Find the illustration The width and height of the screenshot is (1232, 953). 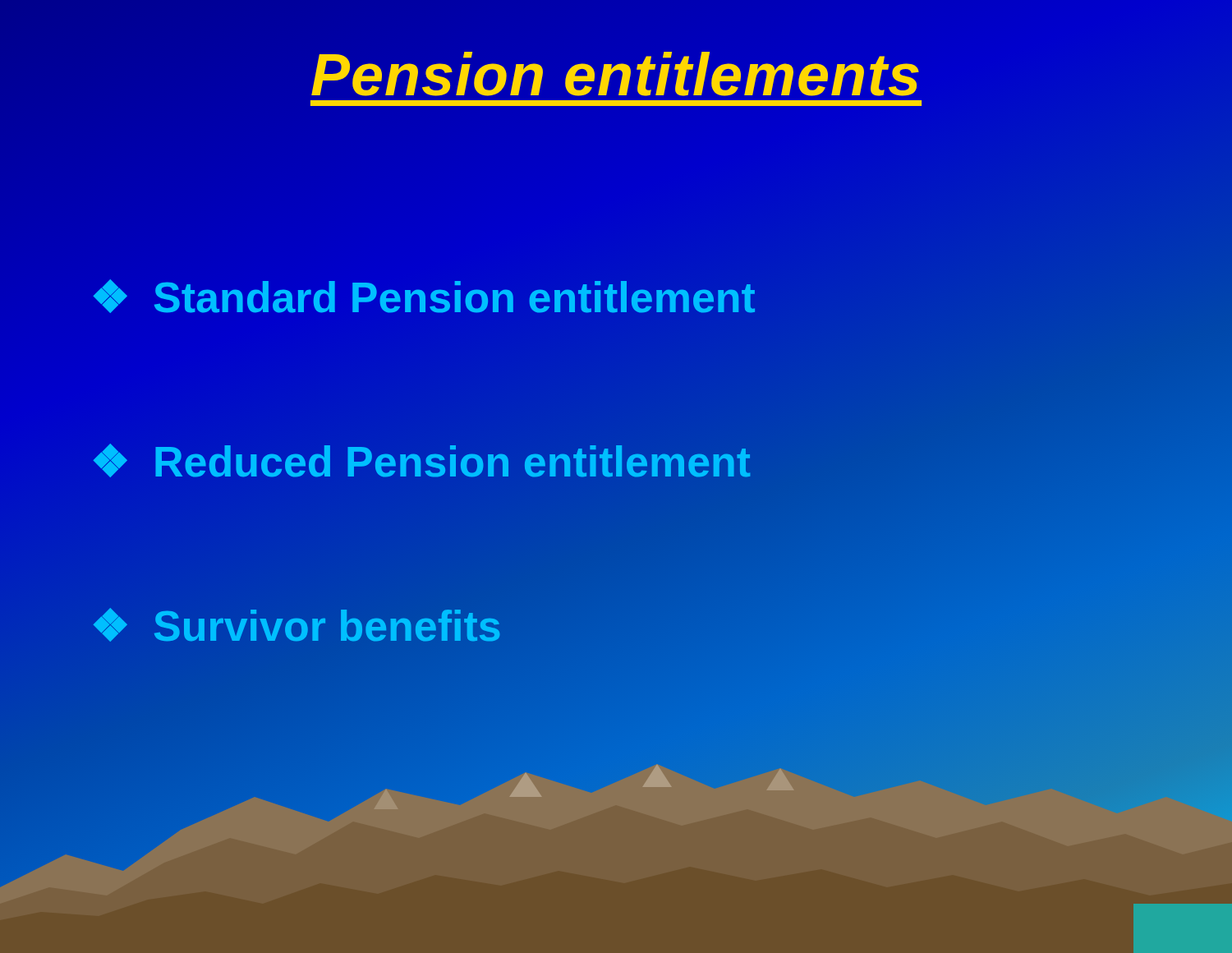coord(616,838)
